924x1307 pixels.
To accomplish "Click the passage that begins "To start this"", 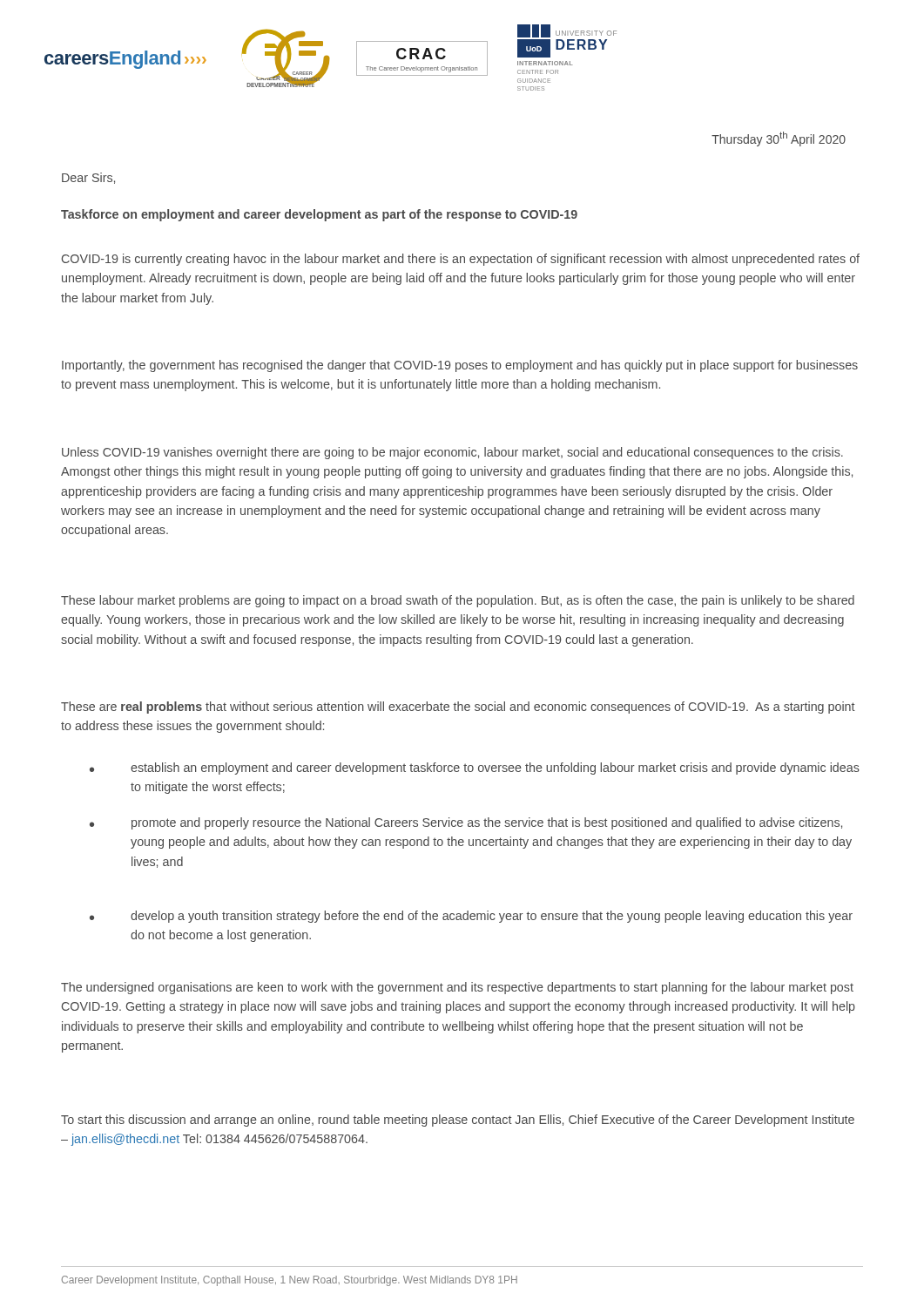I will point(458,1129).
